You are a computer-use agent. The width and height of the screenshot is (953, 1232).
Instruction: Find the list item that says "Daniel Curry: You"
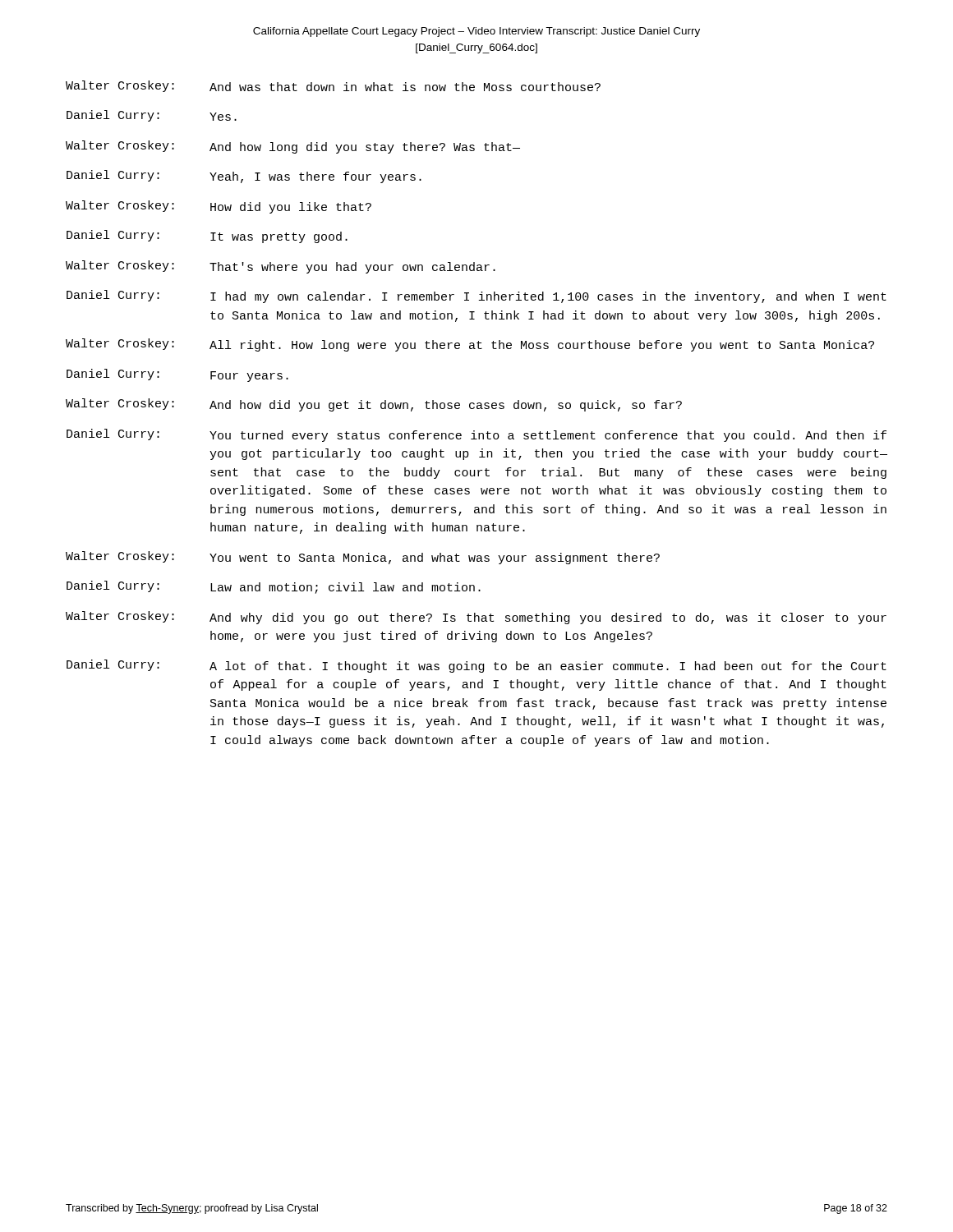476,483
